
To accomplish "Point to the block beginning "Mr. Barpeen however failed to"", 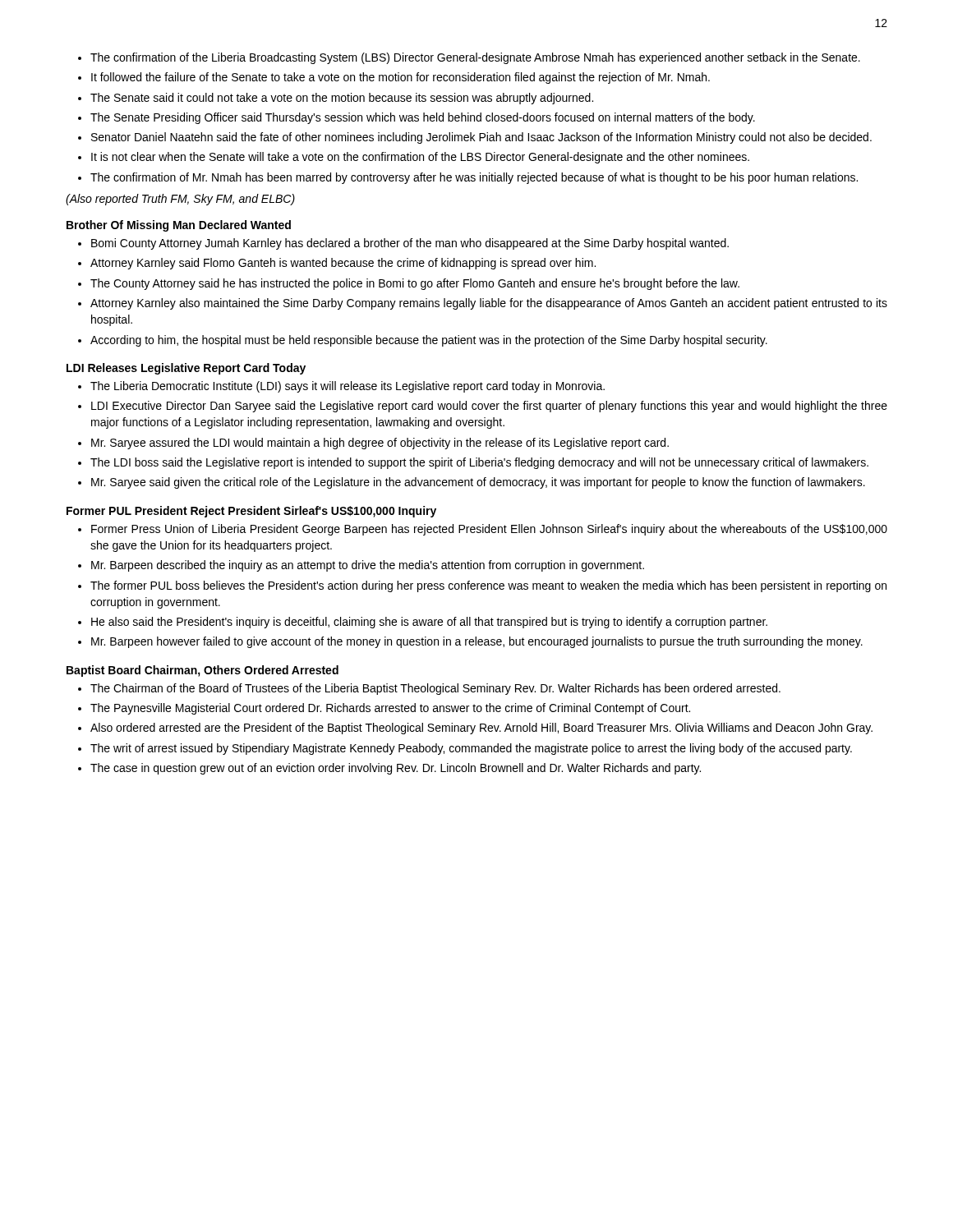I will 489,642.
